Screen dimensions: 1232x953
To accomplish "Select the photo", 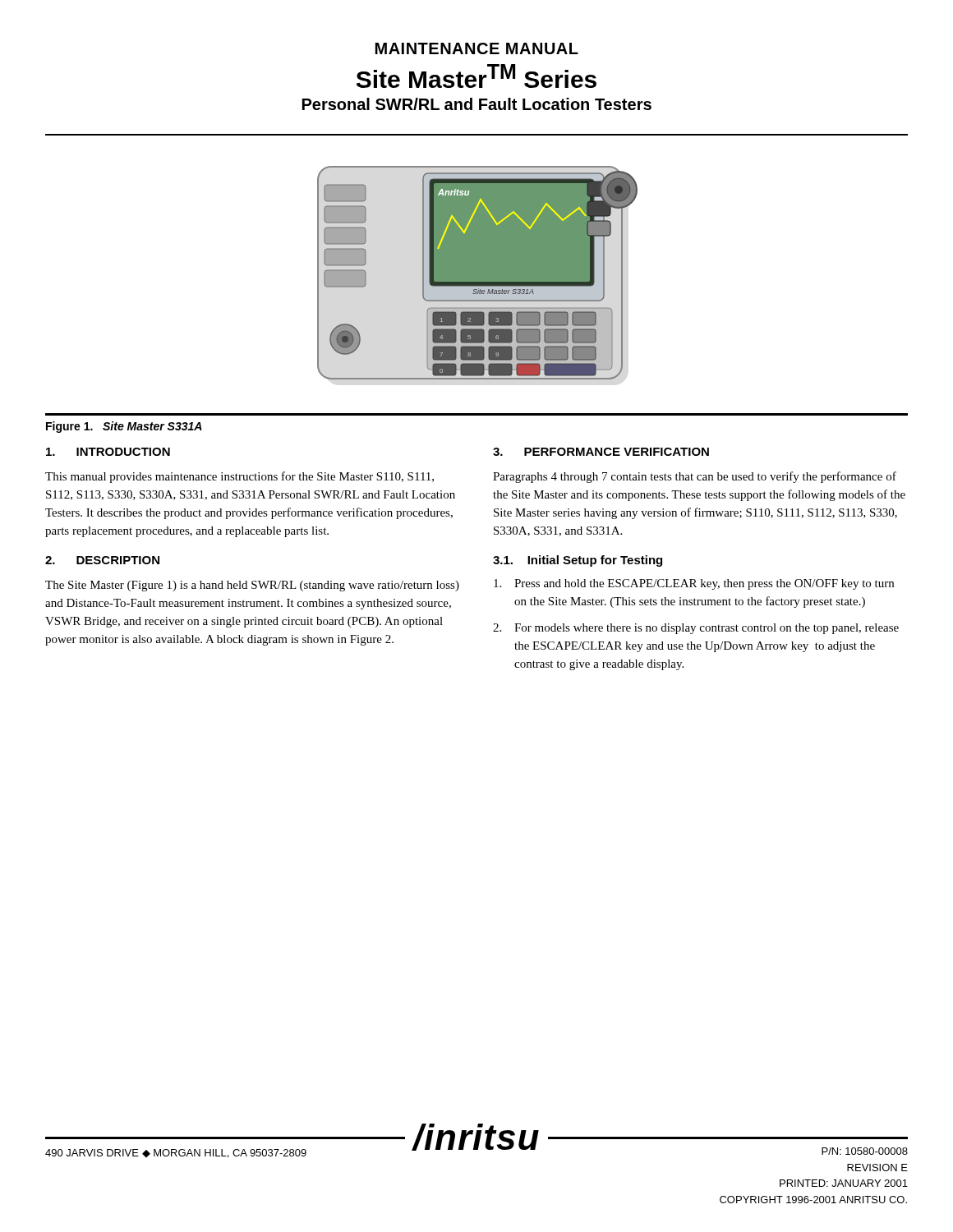I will pyautogui.click(x=476, y=274).
